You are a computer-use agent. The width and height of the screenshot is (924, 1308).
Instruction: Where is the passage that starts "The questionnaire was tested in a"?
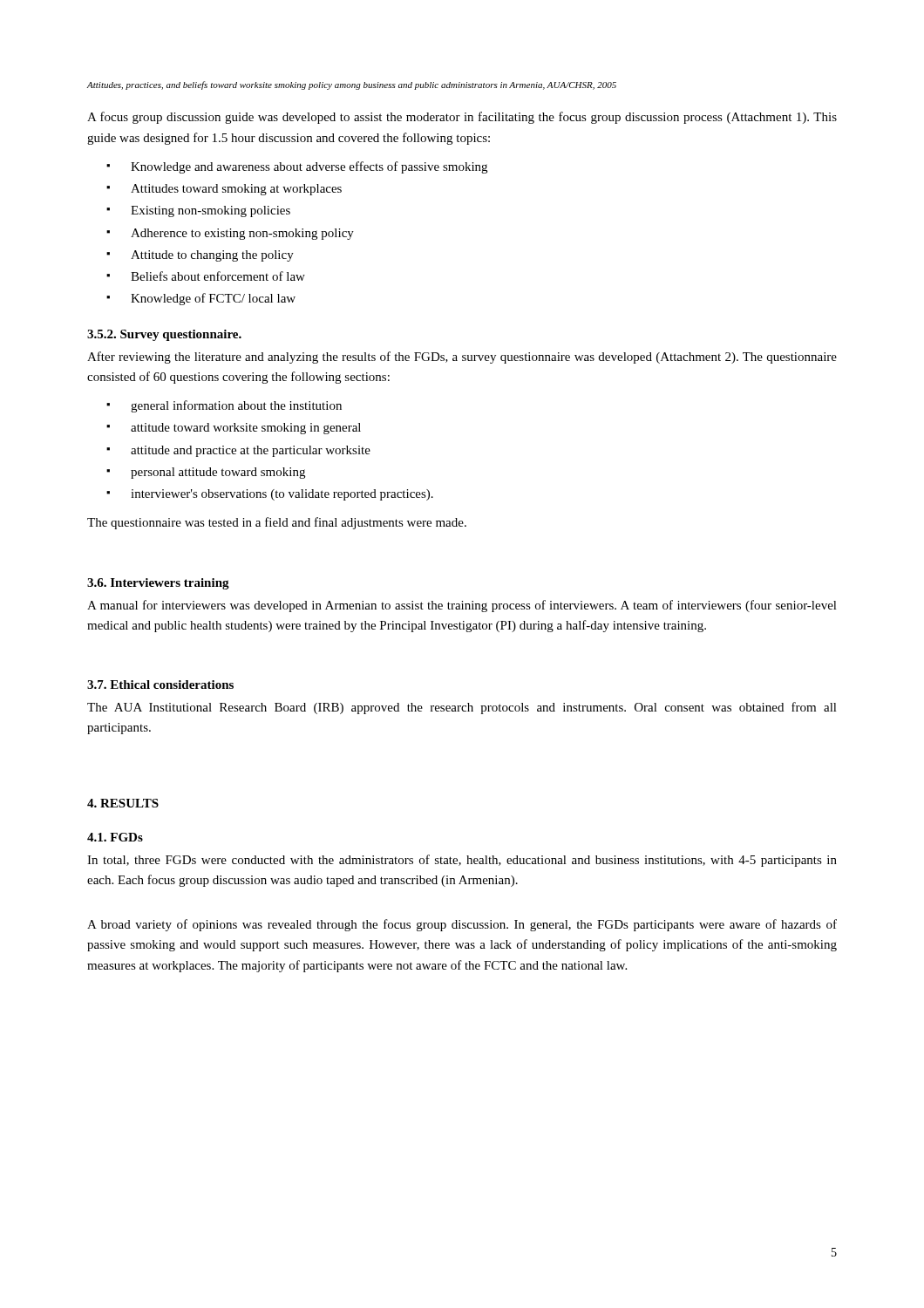click(x=277, y=523)
